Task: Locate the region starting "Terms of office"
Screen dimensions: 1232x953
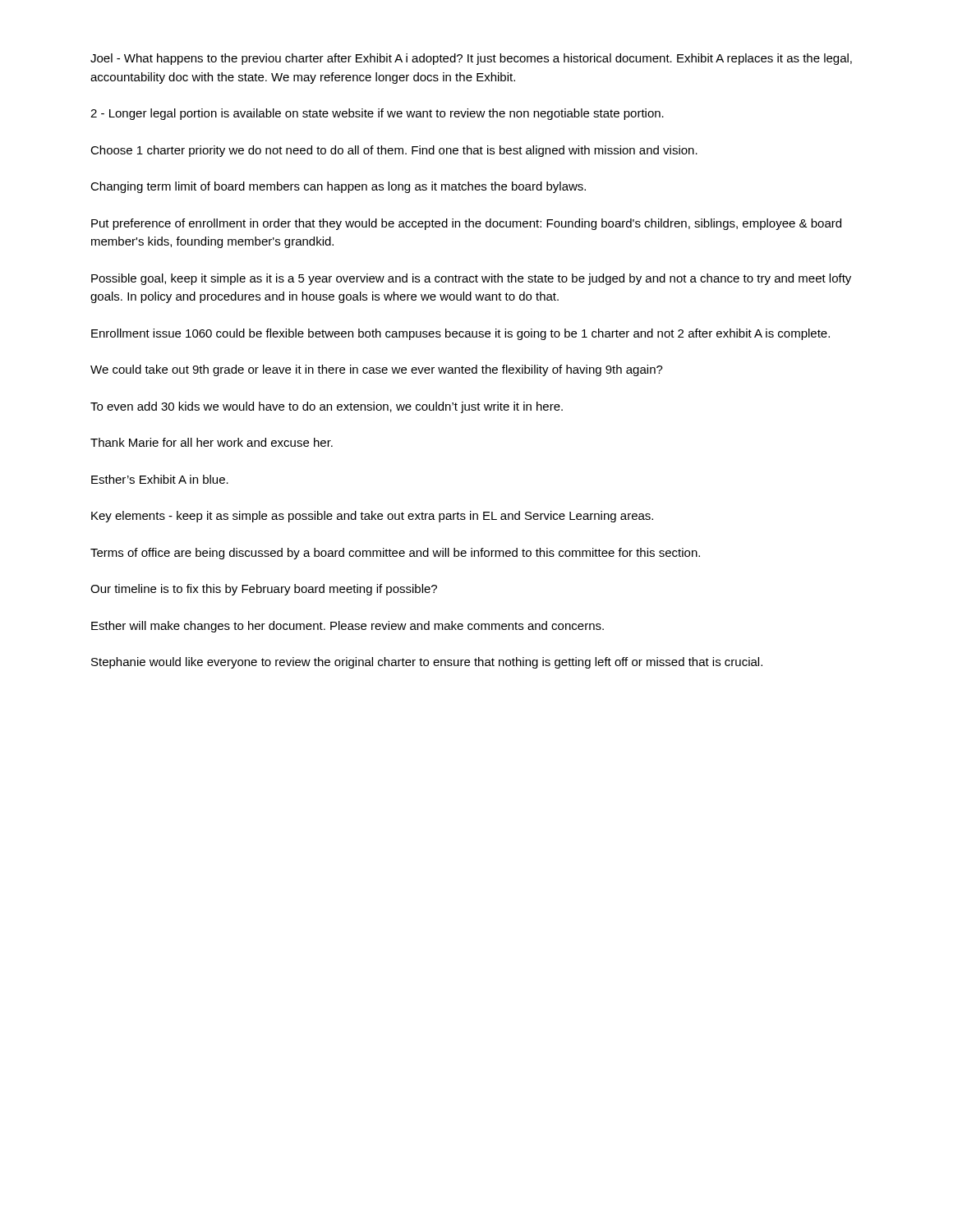Action: (x=396, y=552)
